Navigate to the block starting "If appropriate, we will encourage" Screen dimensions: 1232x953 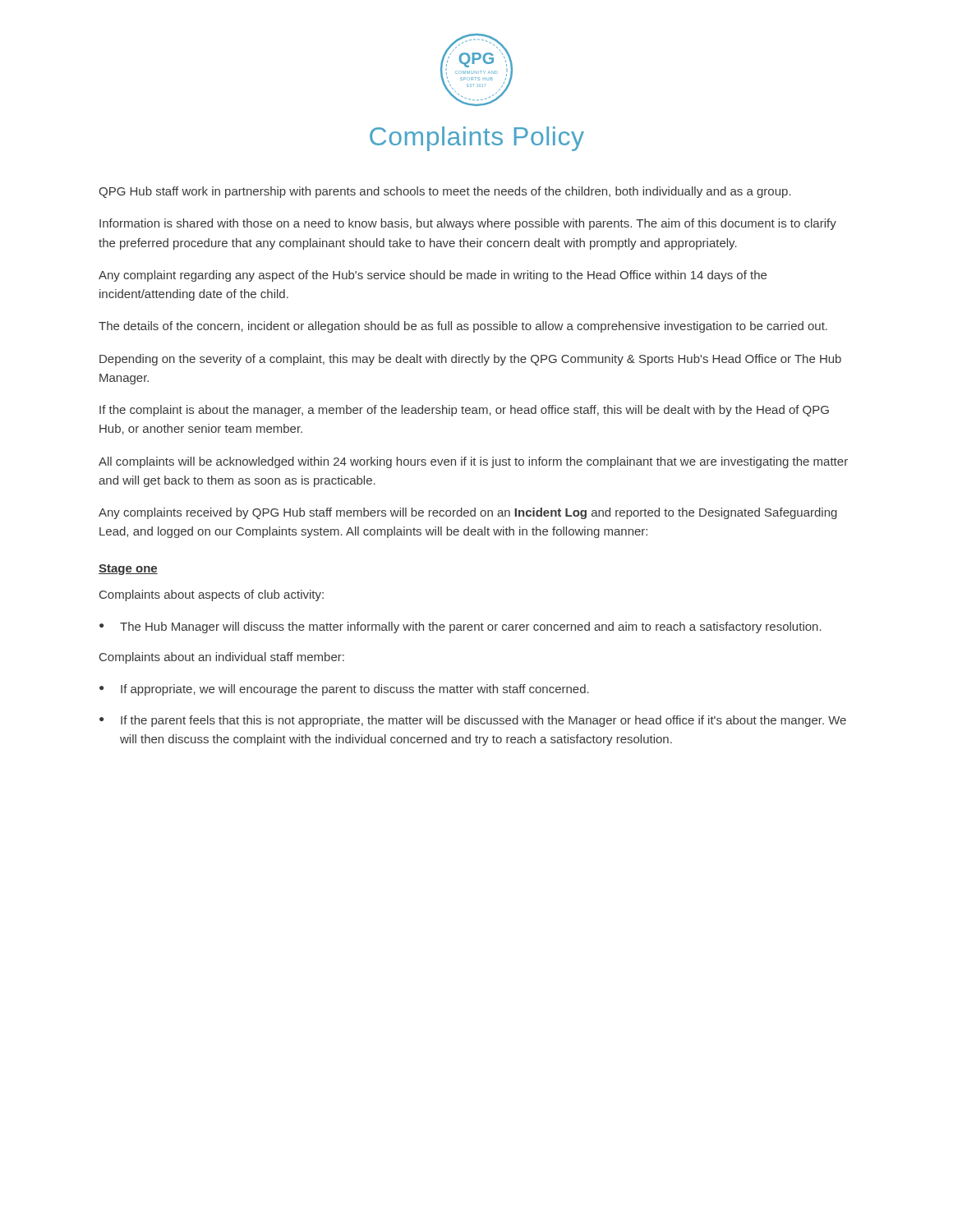tap(355, 689)
